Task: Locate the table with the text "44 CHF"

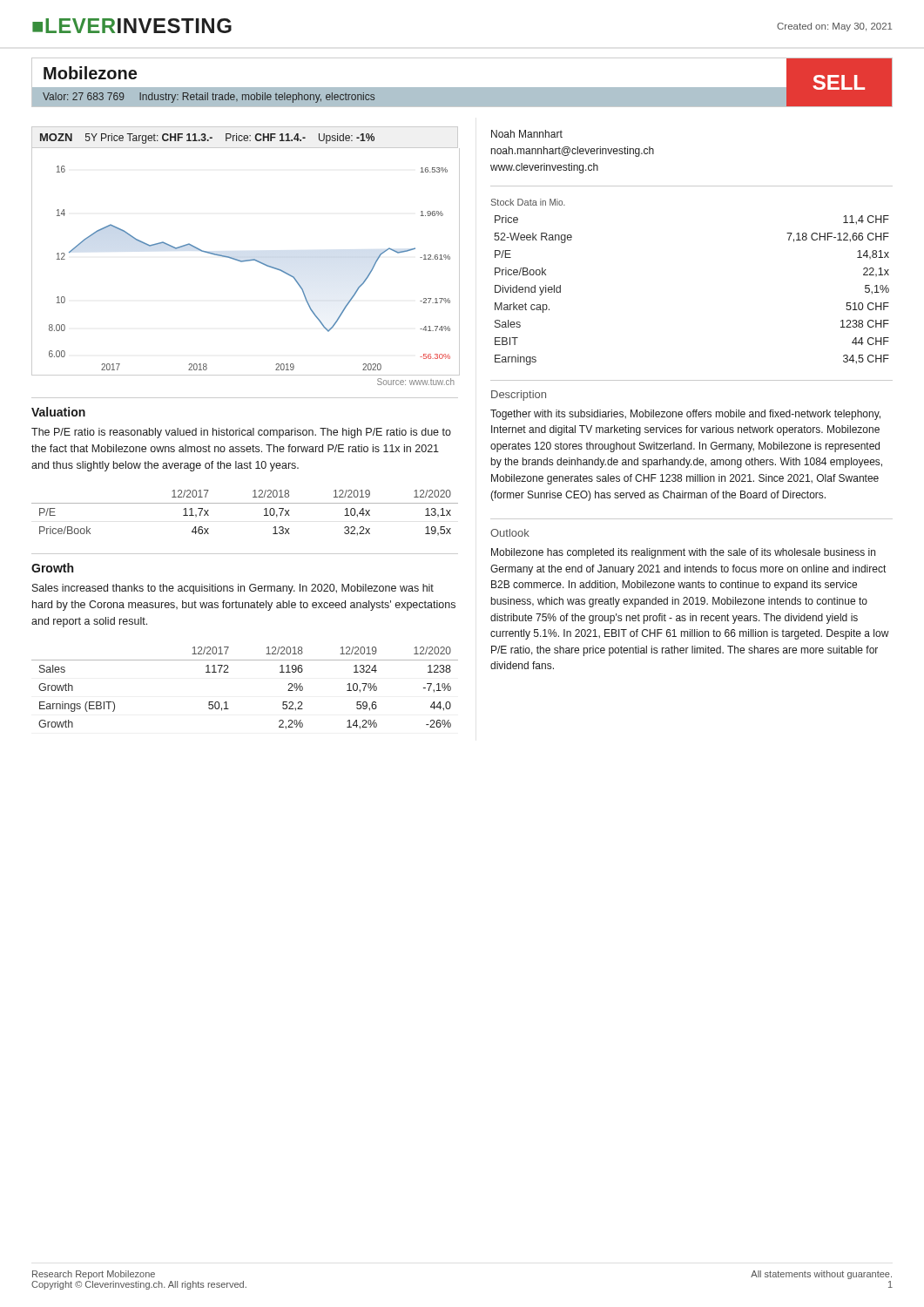Action: (691, 289)
